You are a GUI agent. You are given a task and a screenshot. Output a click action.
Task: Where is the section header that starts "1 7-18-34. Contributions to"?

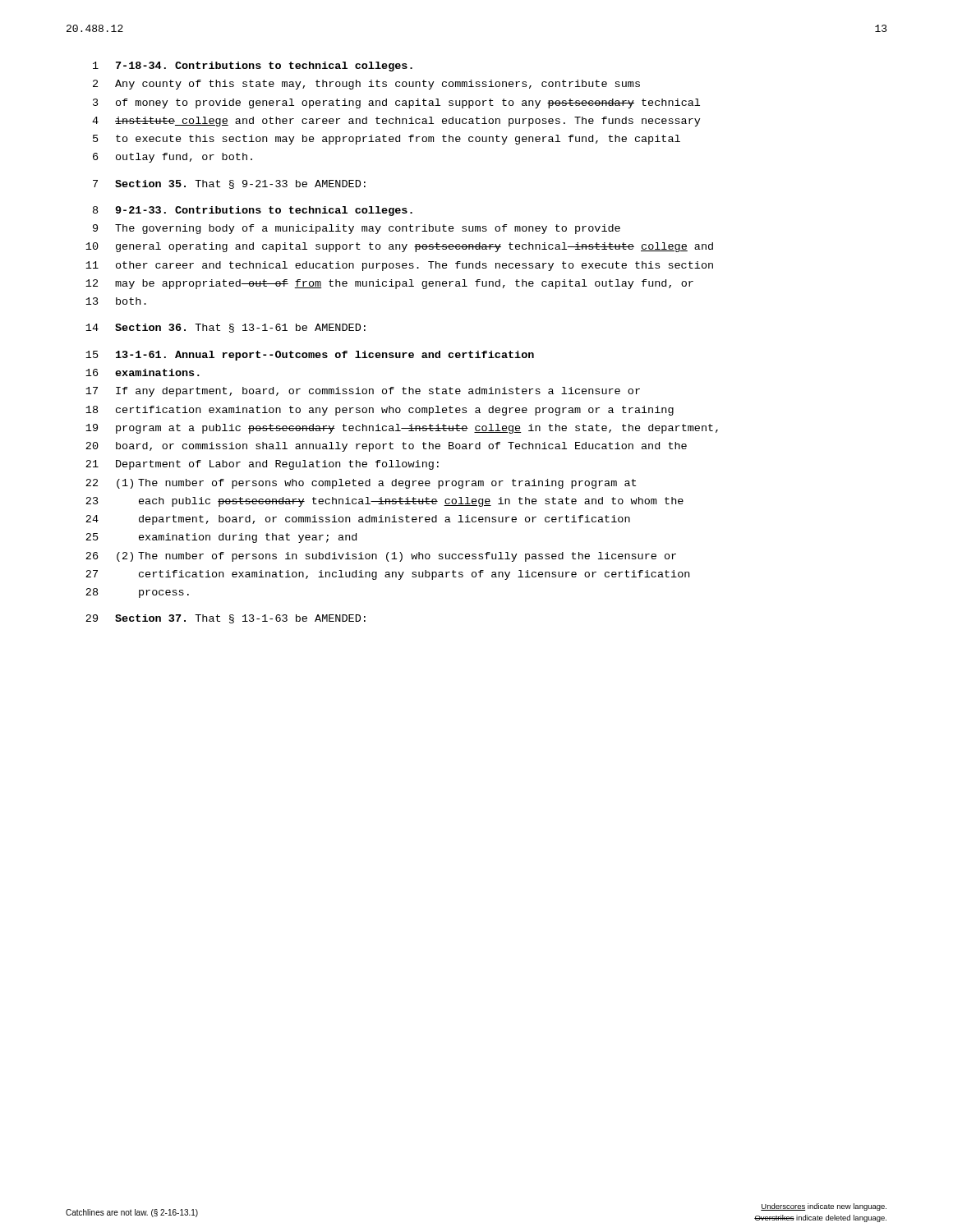point(253,67)
